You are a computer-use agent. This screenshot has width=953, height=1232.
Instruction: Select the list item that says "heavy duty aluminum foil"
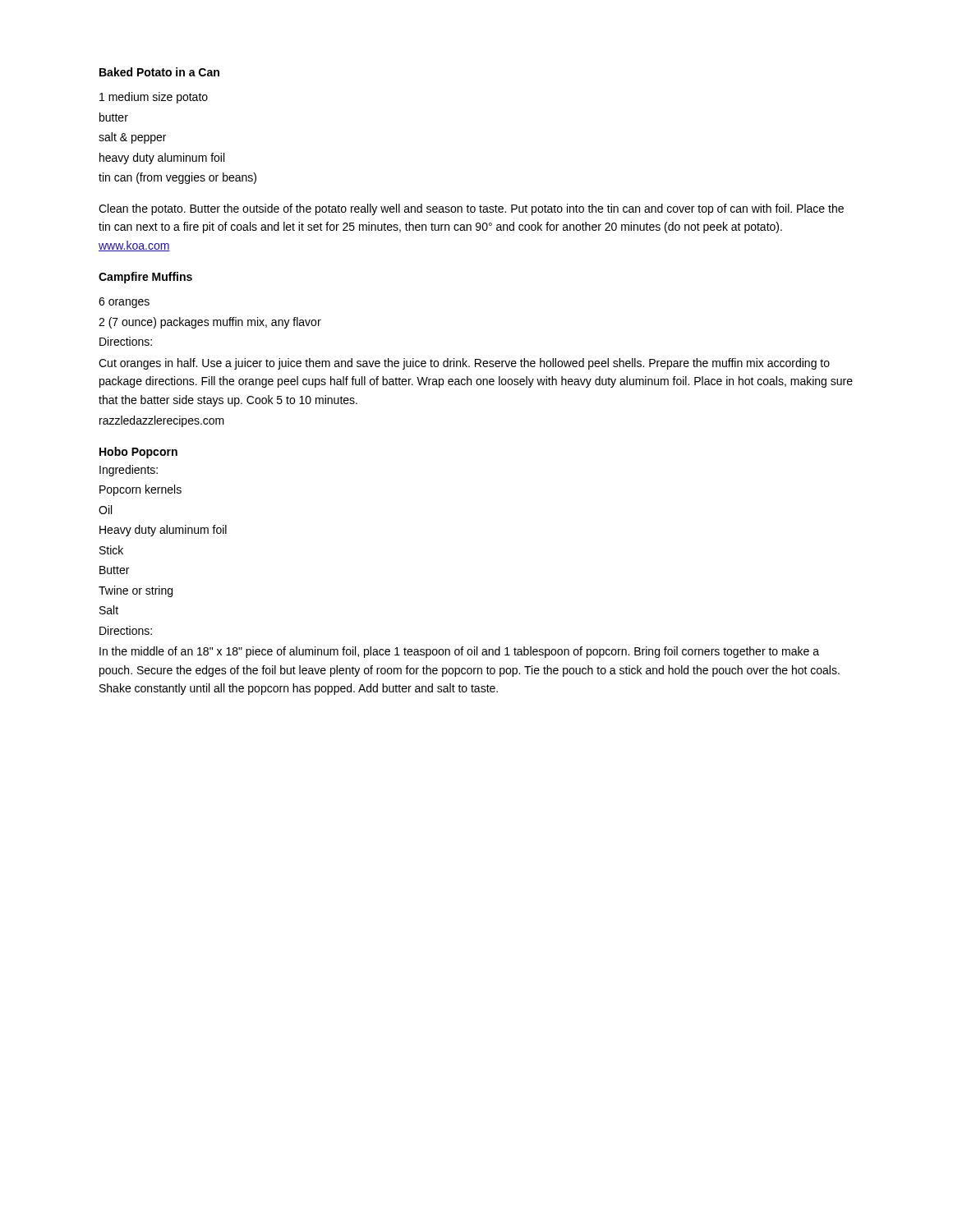(x=162, y=157)
